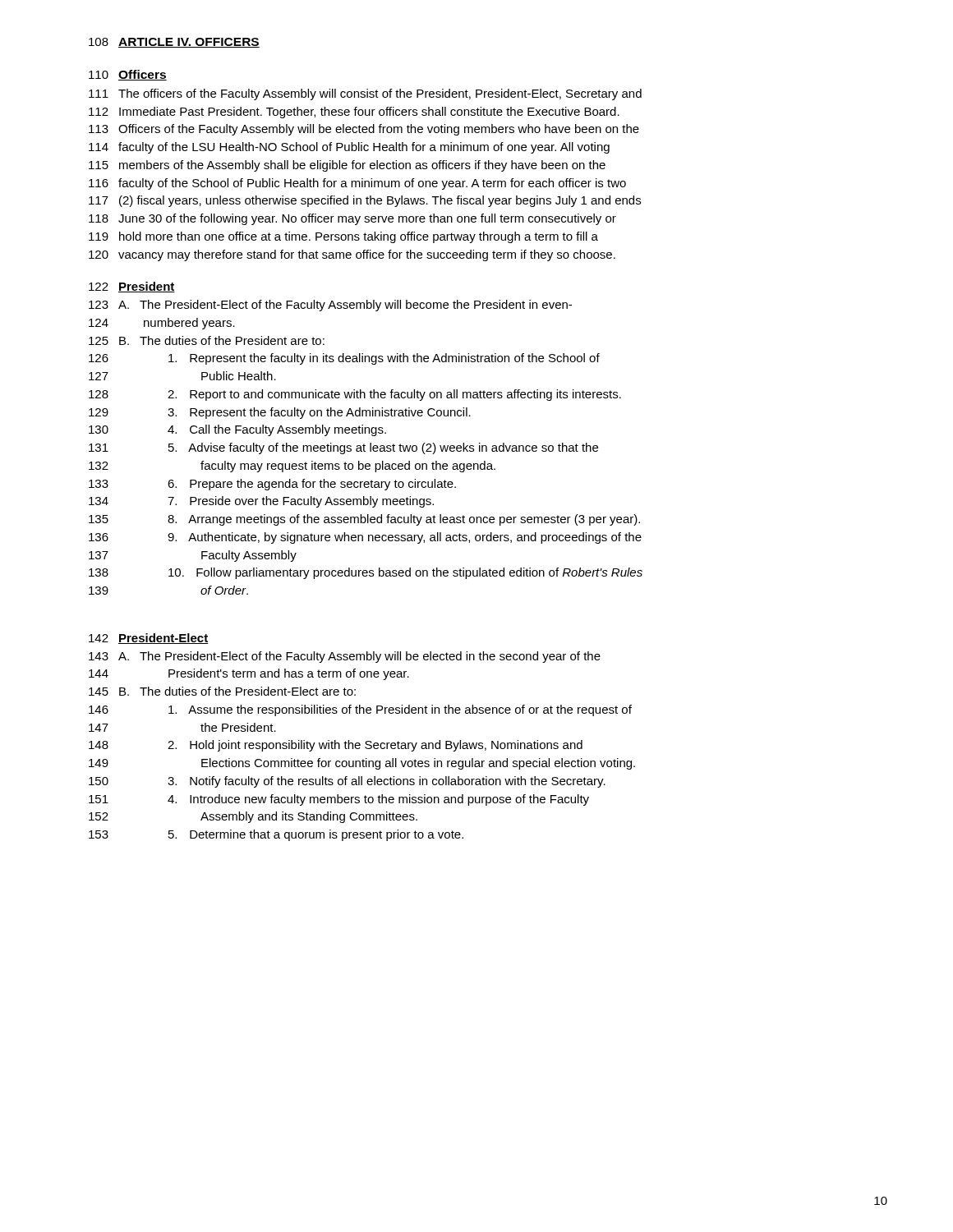Click on the list item that reads "126 1. Represent the faculty in its"
Viewport: 953px width, 1232px height.
click(x=481, y=358)
